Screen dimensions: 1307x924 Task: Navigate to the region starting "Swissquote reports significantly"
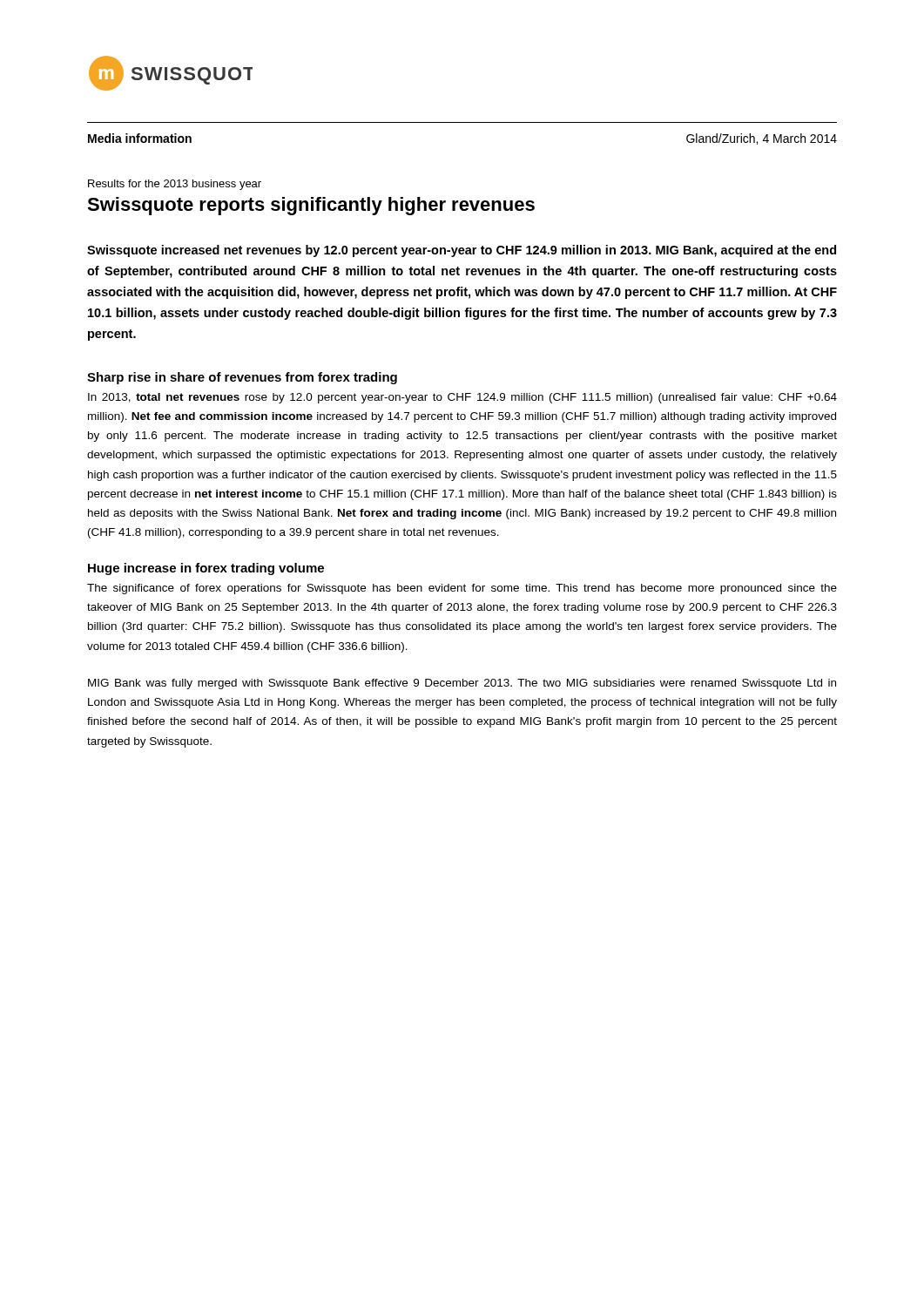pyautogui.click(x=311, y=204)
